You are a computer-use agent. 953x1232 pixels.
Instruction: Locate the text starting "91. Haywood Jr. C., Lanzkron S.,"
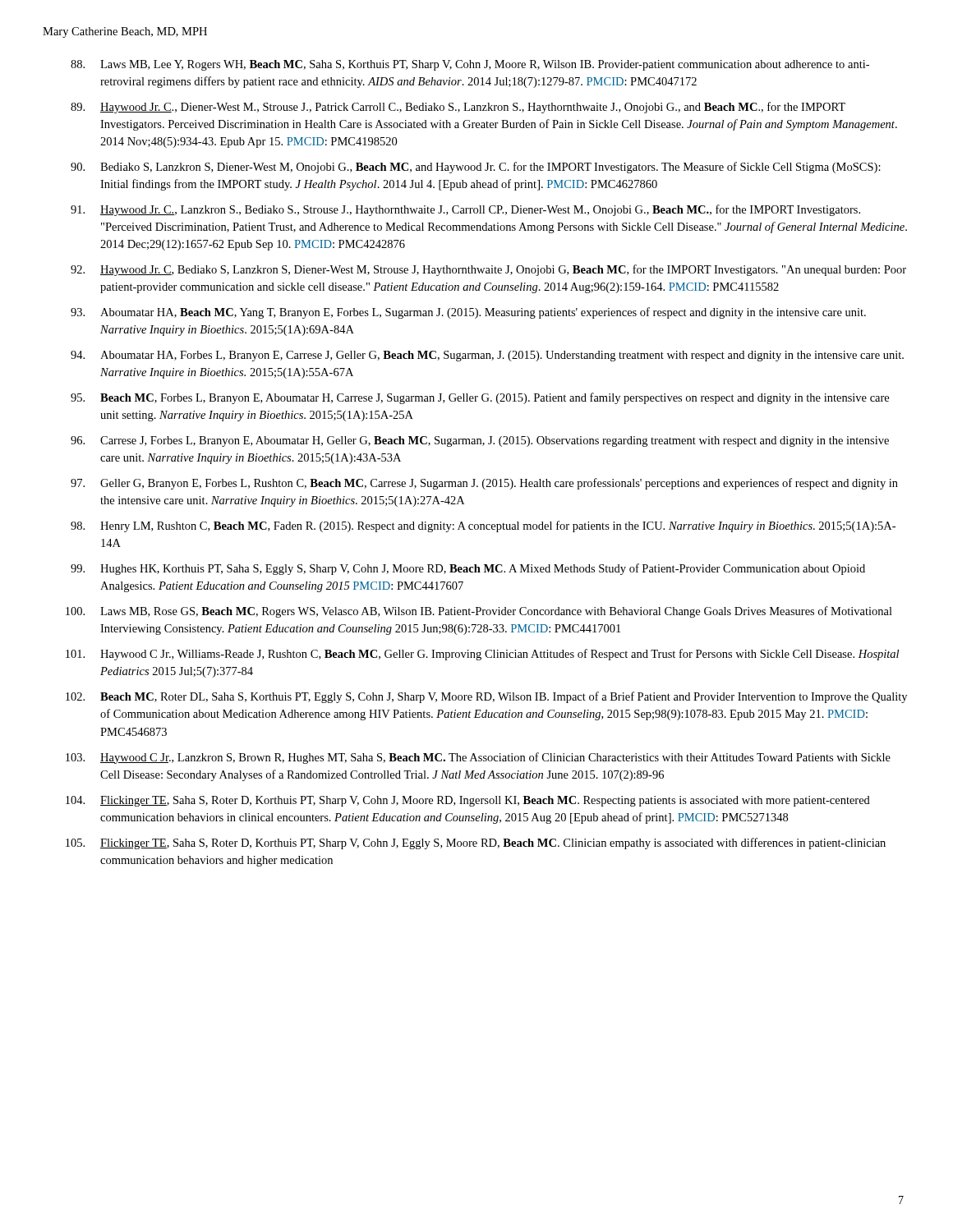pos(476,227)
